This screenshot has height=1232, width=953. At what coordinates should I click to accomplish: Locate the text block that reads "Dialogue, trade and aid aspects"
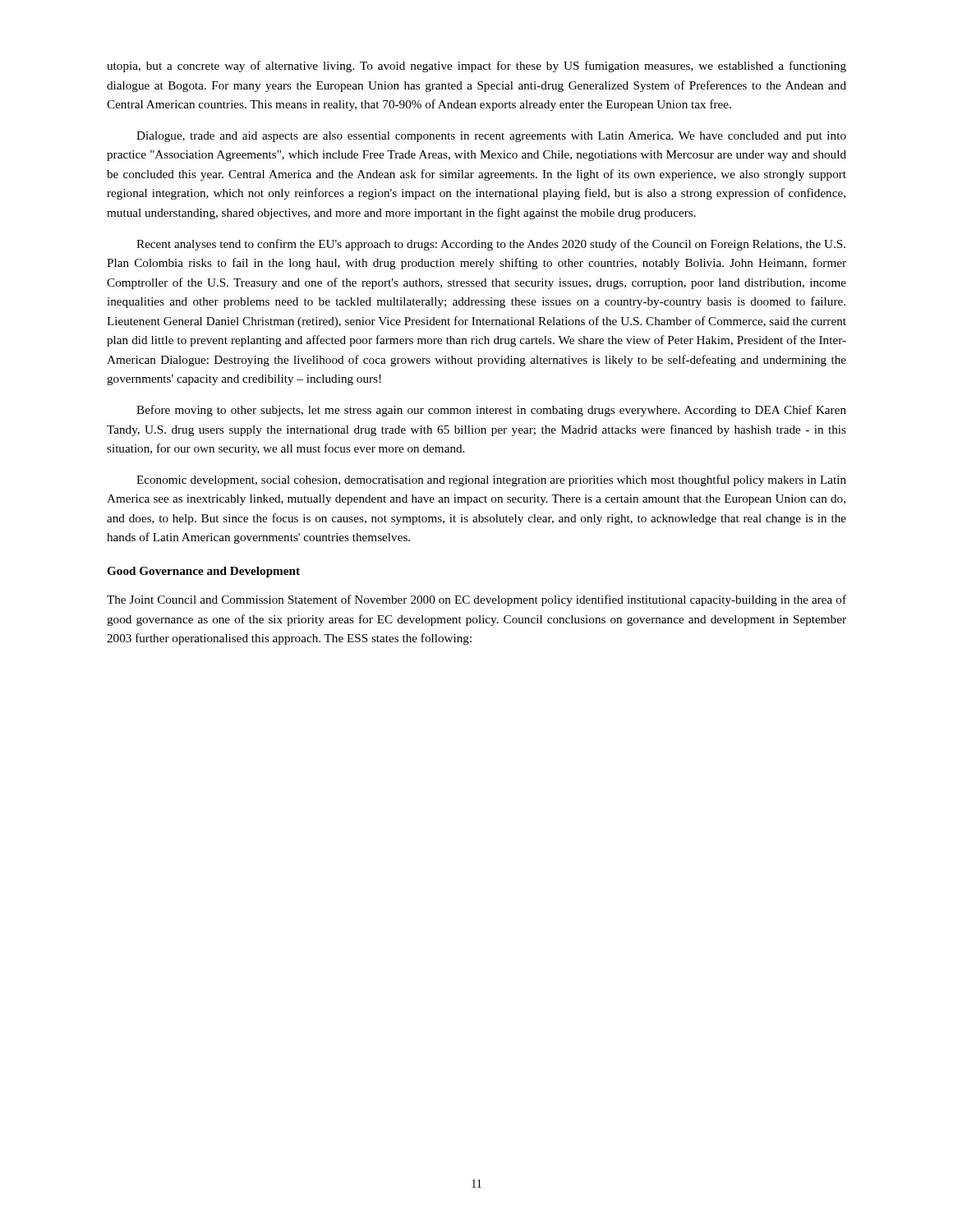coord(476,174)
